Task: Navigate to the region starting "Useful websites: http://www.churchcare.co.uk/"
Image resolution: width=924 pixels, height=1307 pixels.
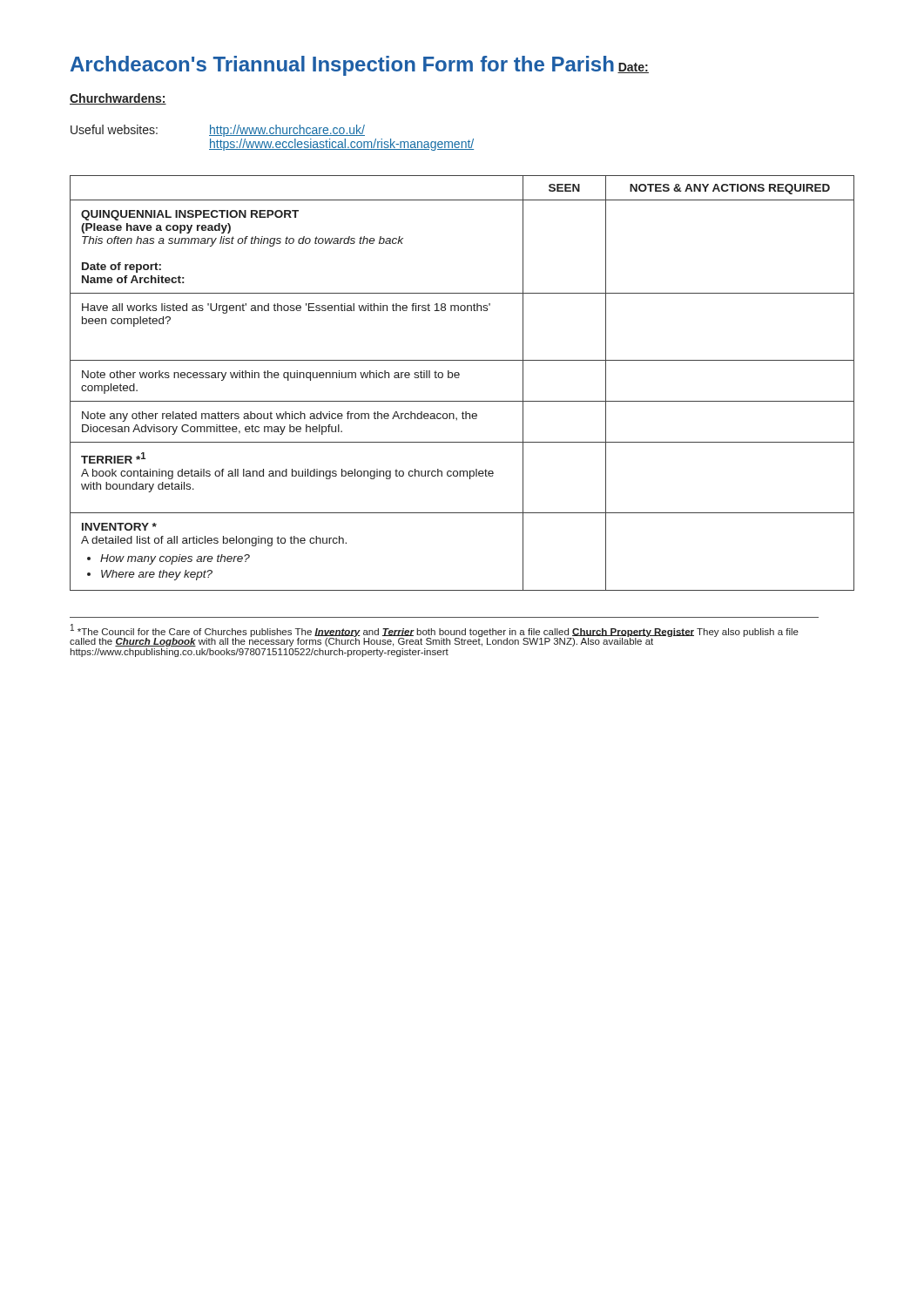Action: point(272,137)
